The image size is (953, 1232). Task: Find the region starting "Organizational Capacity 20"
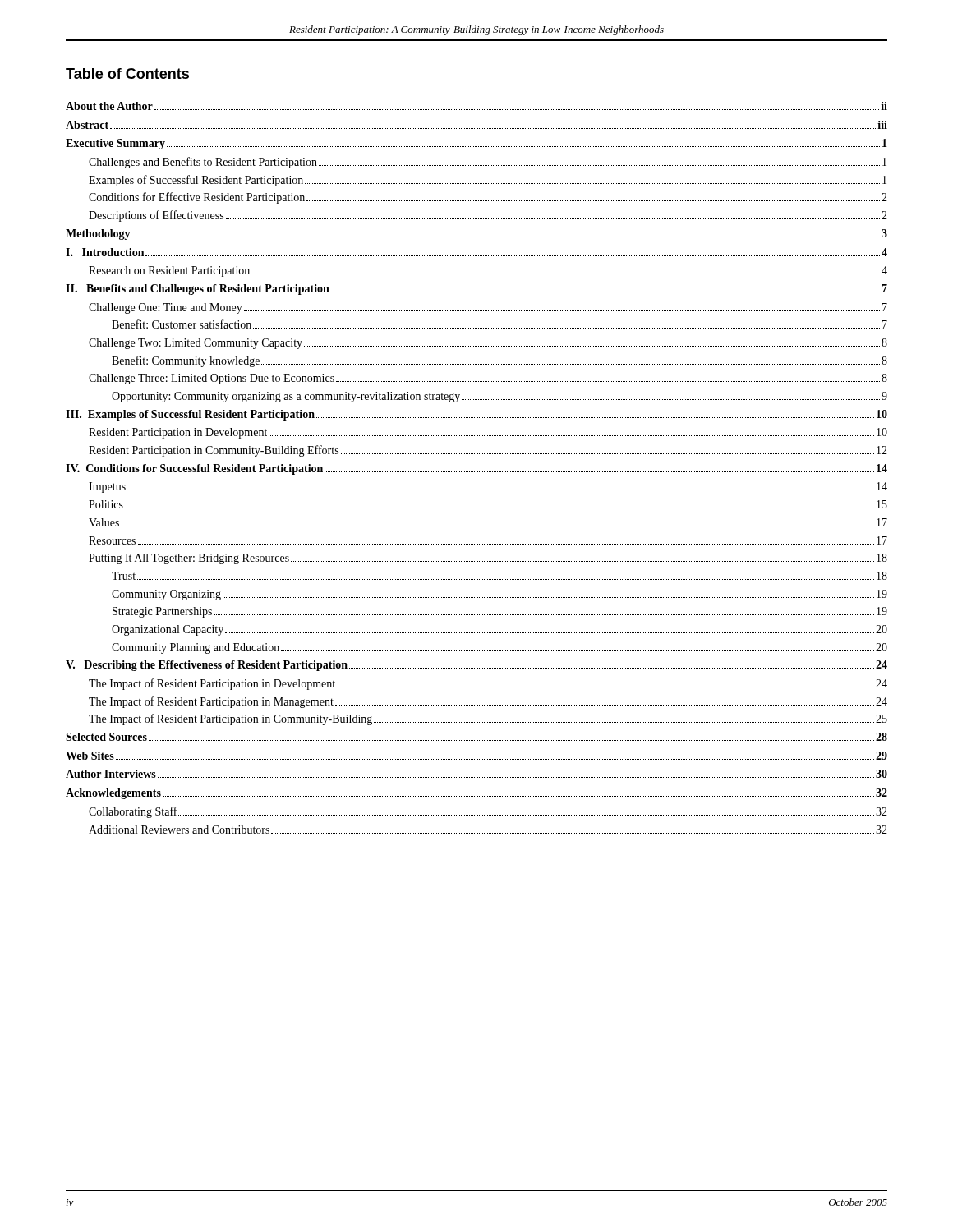click(x=499, y=630)
